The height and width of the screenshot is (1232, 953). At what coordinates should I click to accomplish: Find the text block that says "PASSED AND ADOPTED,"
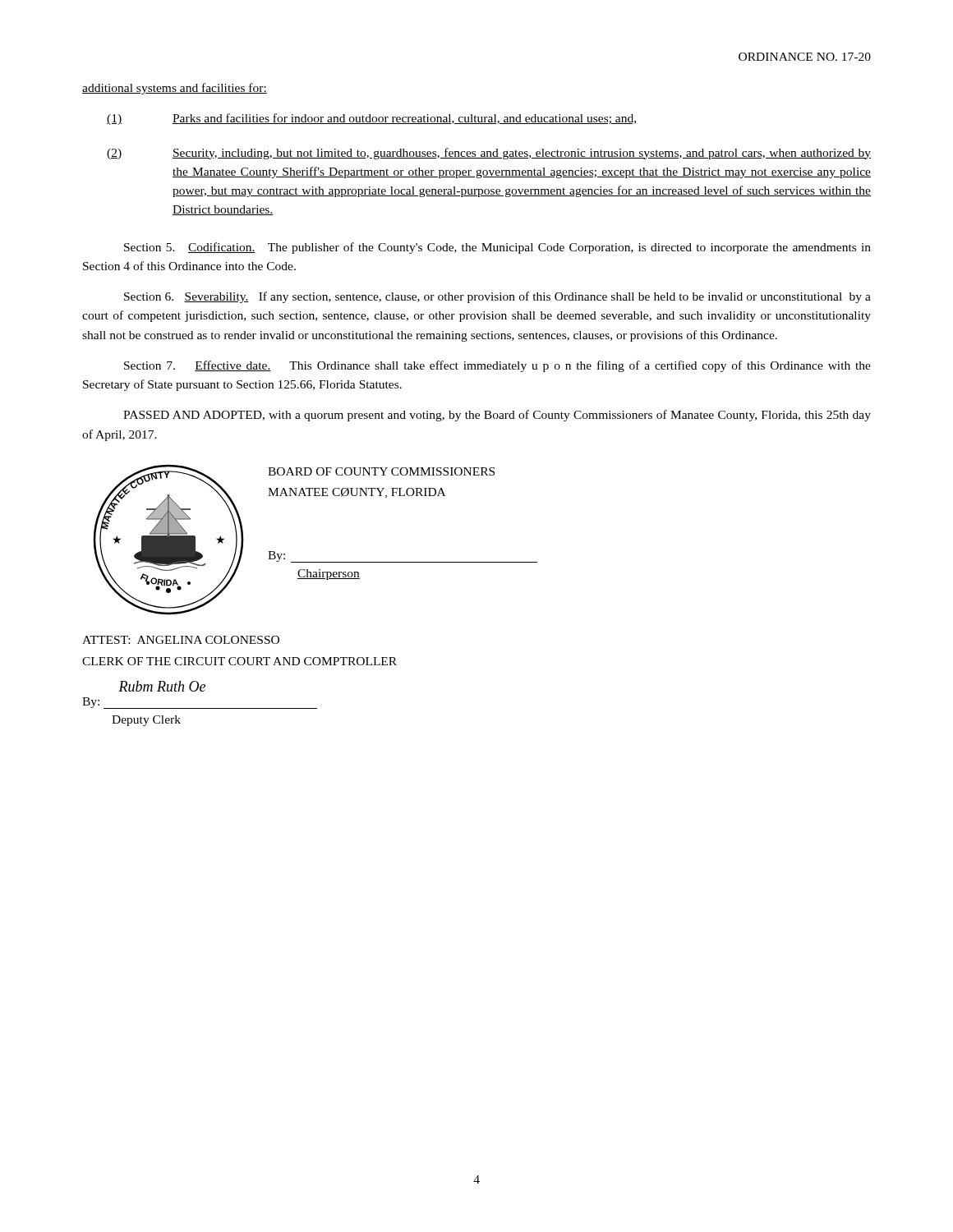(x=476, y=424)
